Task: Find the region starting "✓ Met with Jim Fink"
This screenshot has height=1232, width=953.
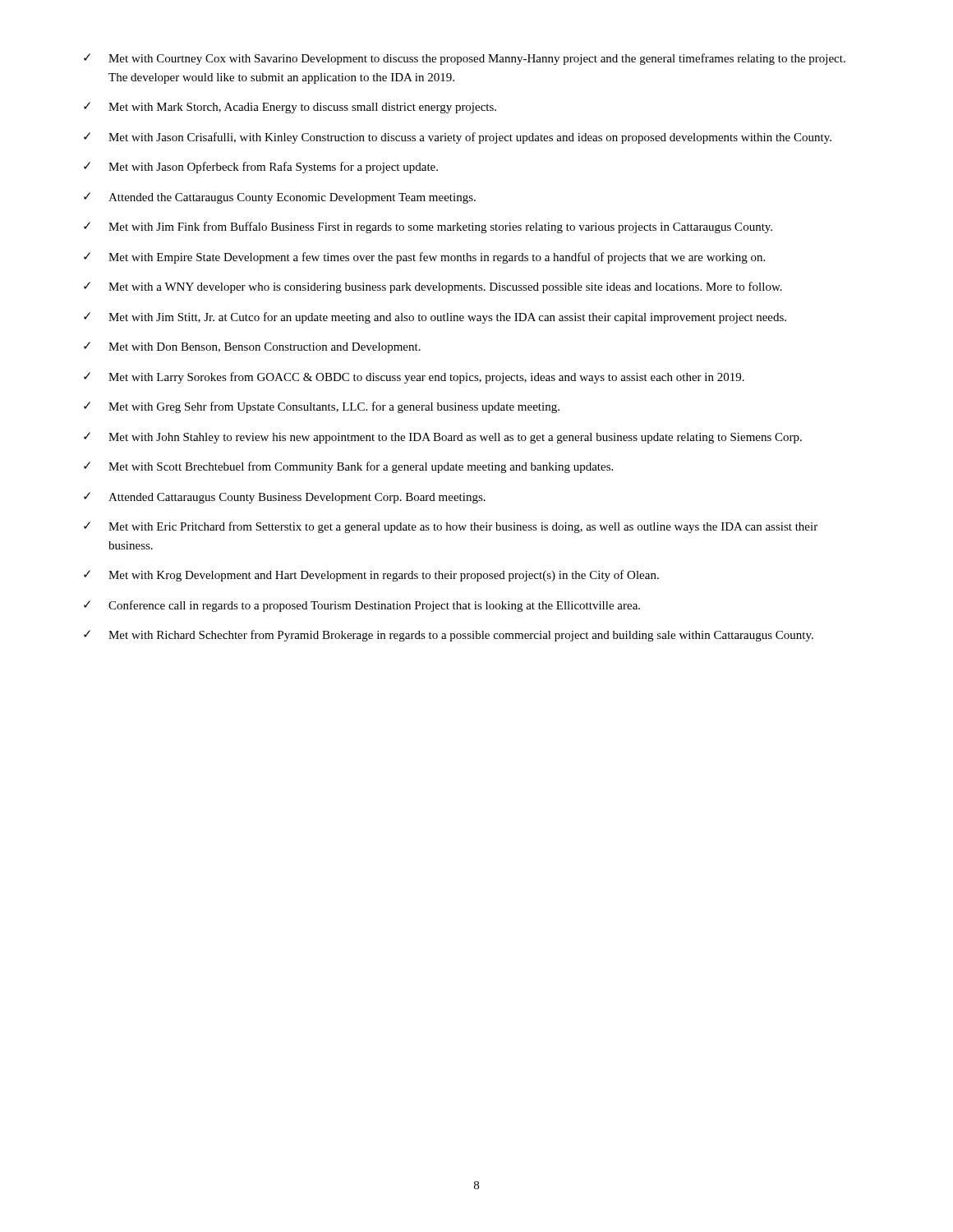Action: (x=468, y=227)
